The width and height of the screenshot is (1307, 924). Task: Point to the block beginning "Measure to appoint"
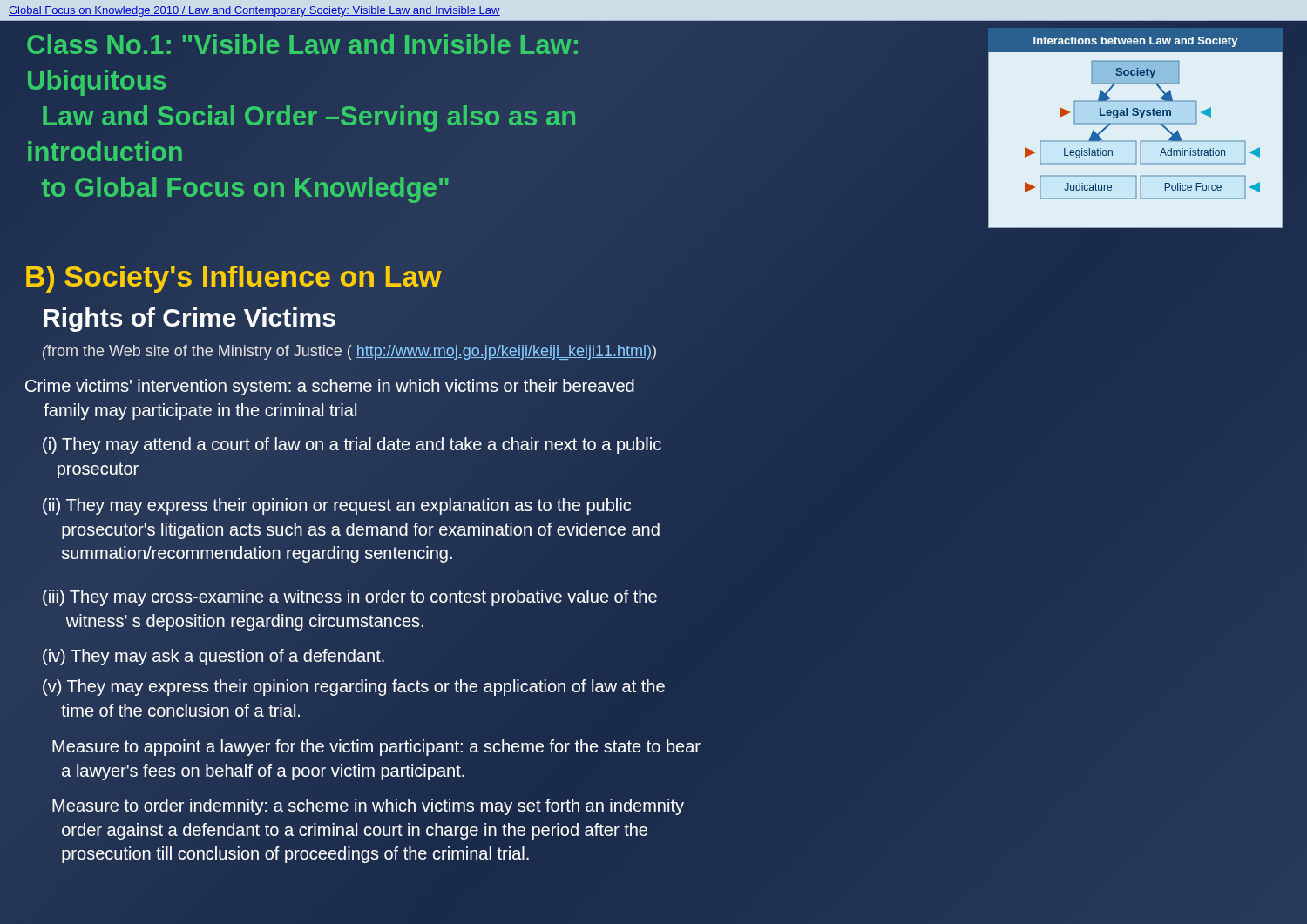coord(371,758)
